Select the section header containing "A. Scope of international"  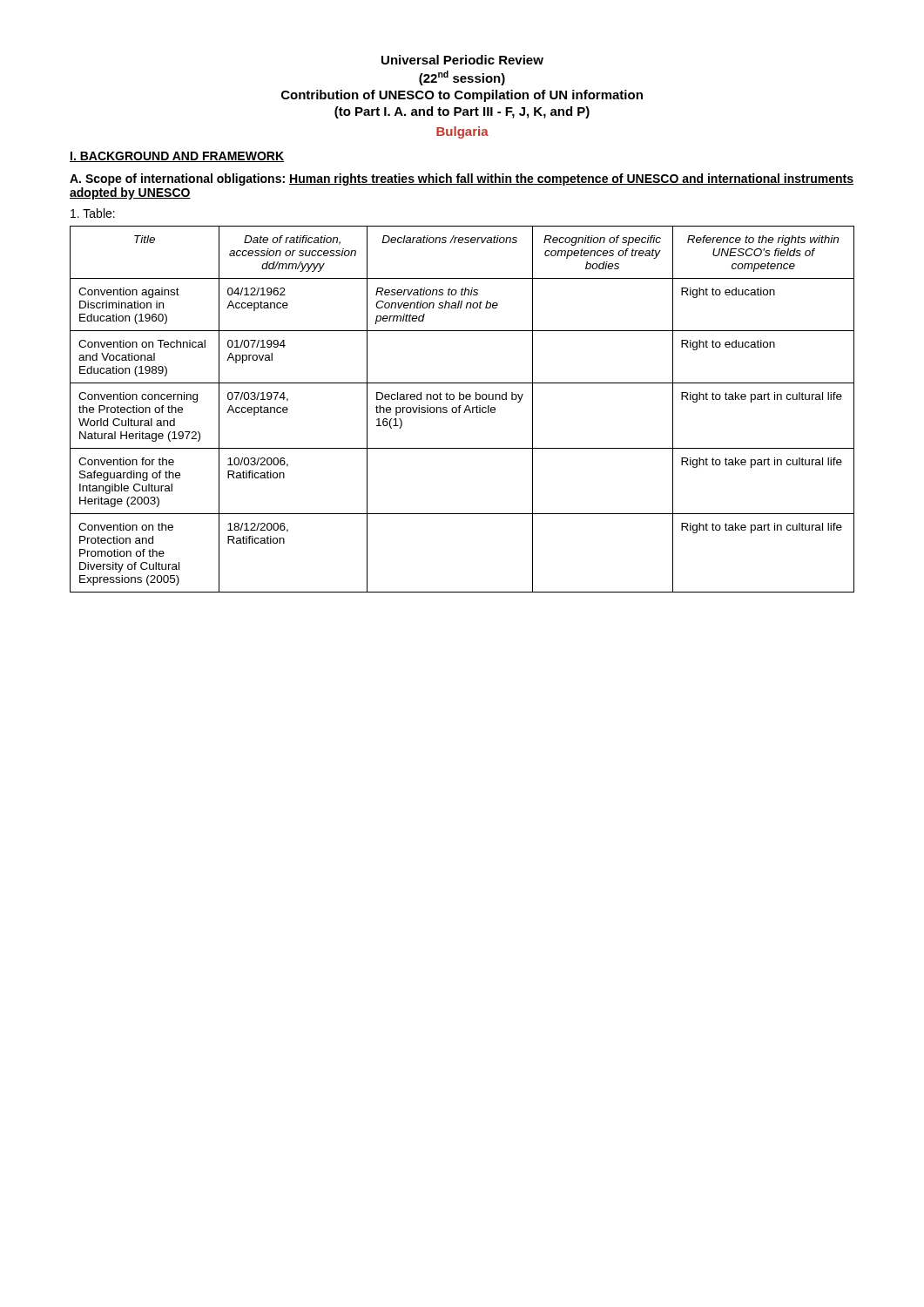click(x=462, y=186)
